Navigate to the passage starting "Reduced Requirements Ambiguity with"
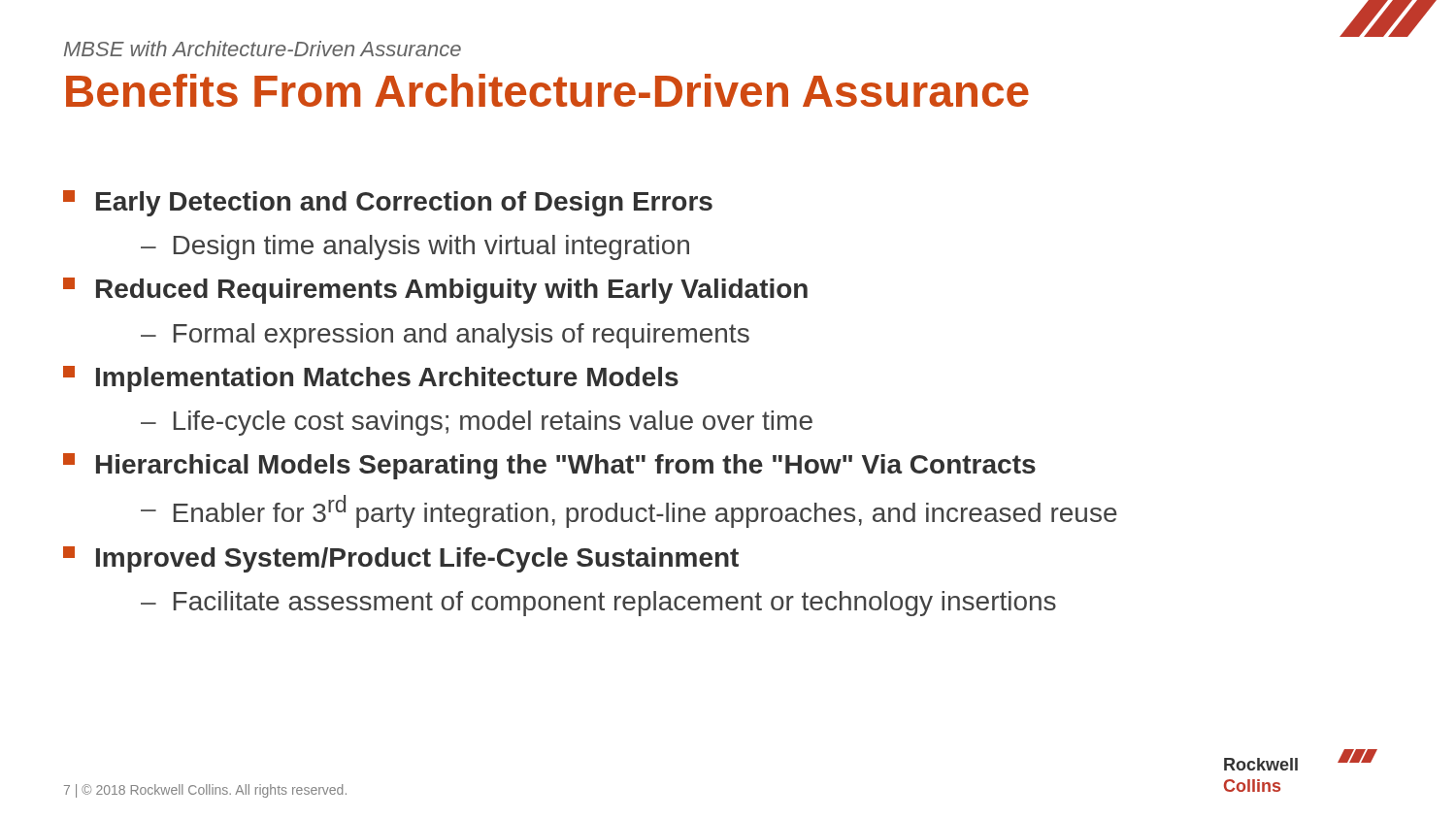The height and width of the screenshot is (819, 1456). [x=436, y=289]
